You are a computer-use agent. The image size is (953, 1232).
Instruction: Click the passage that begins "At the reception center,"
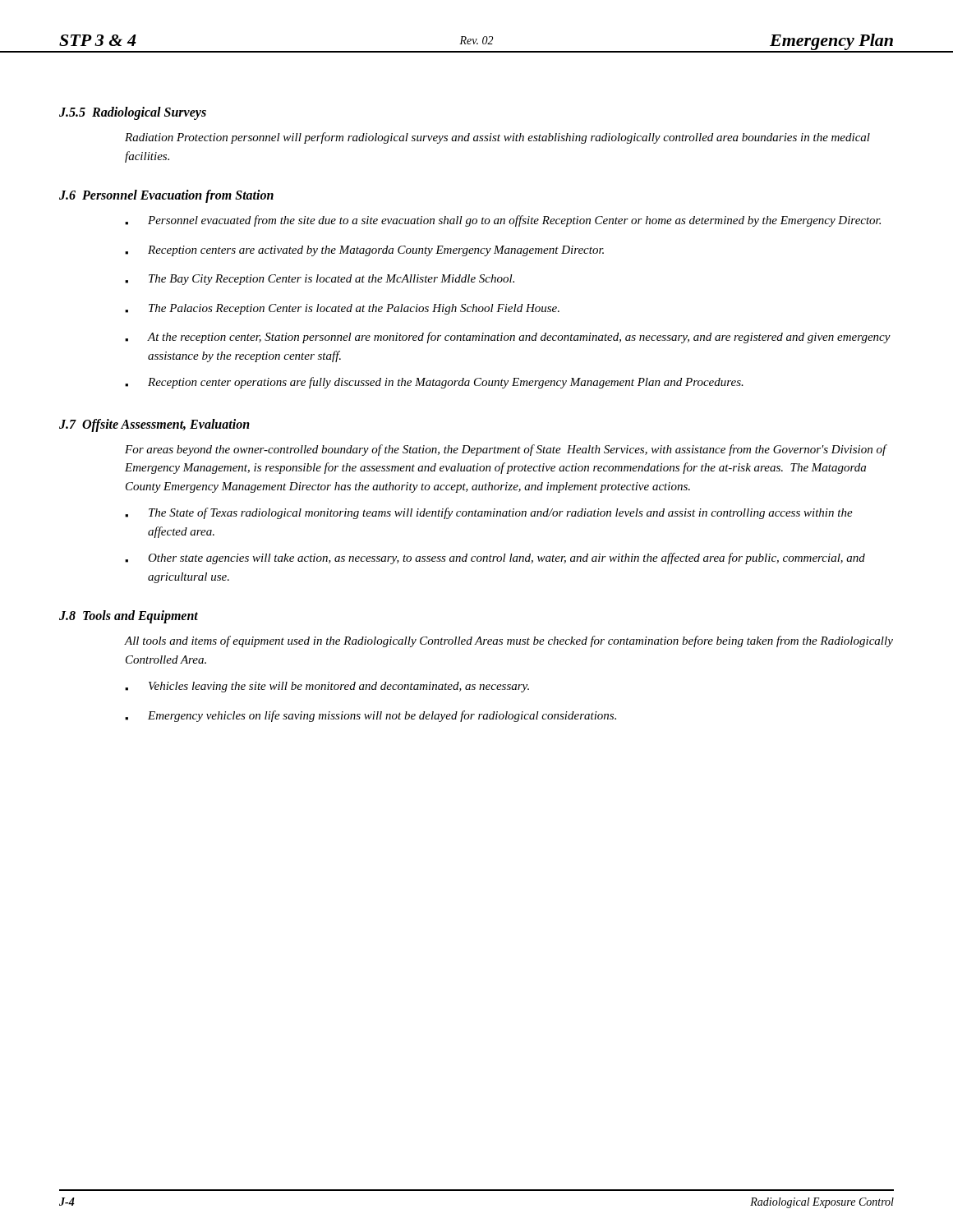[x=509, y=346]
